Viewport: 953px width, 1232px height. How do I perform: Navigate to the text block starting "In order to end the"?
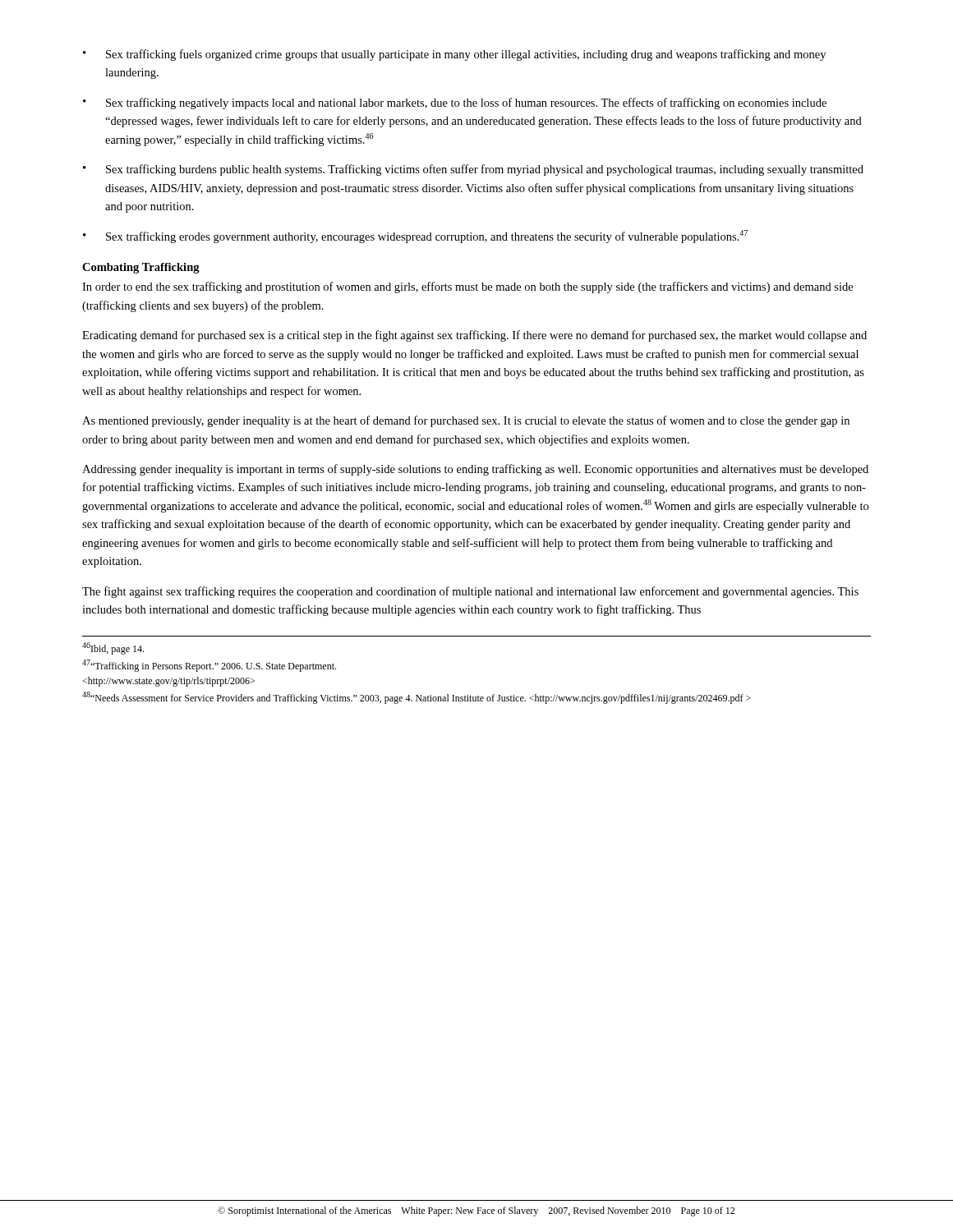[x=468, y=296]
